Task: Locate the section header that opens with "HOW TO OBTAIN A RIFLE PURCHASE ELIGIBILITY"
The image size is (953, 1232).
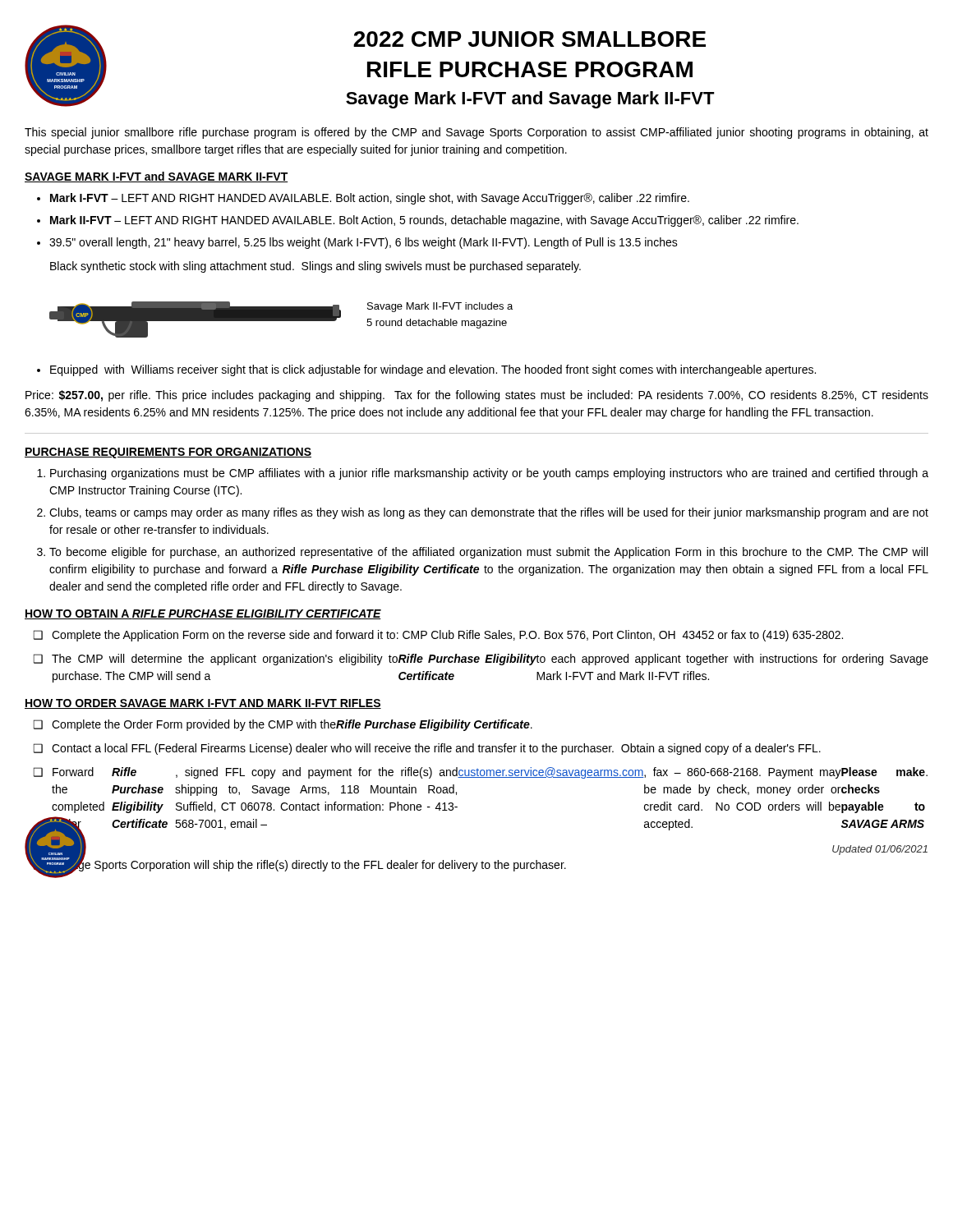Action: [x=203, y=614]
